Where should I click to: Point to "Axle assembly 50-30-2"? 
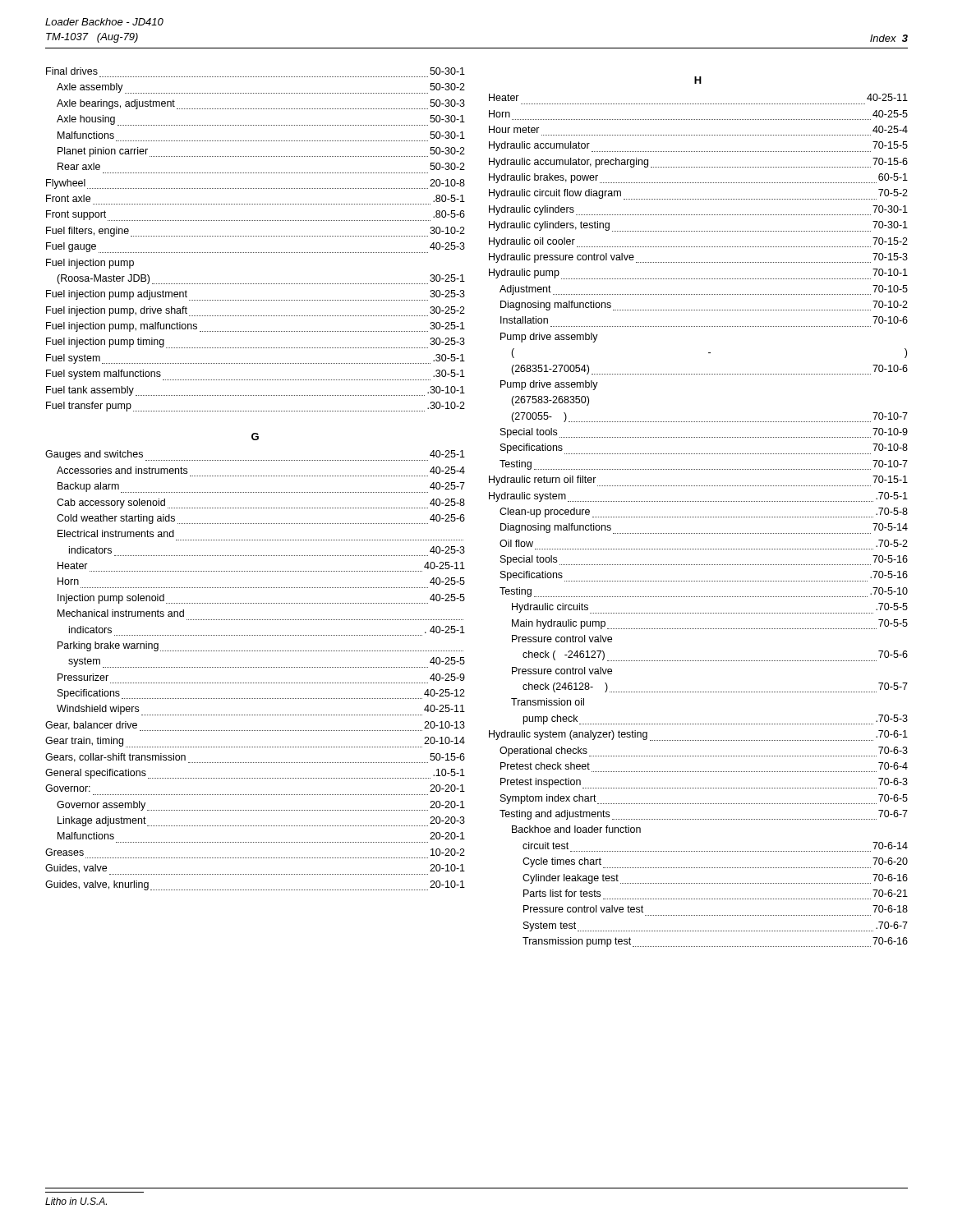(261, 88)
